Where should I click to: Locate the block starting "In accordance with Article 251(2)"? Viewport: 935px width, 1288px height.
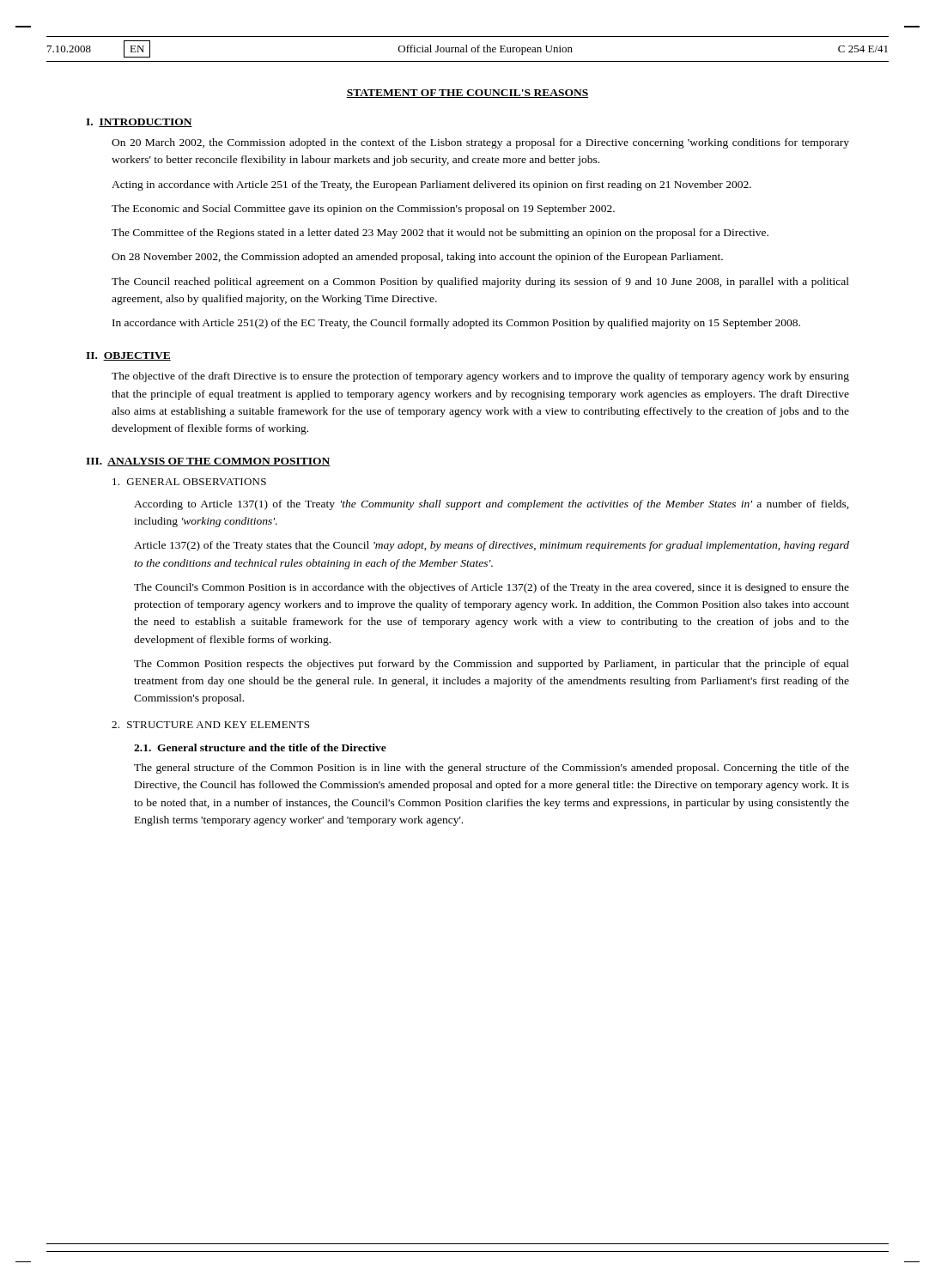pos(456,322)
